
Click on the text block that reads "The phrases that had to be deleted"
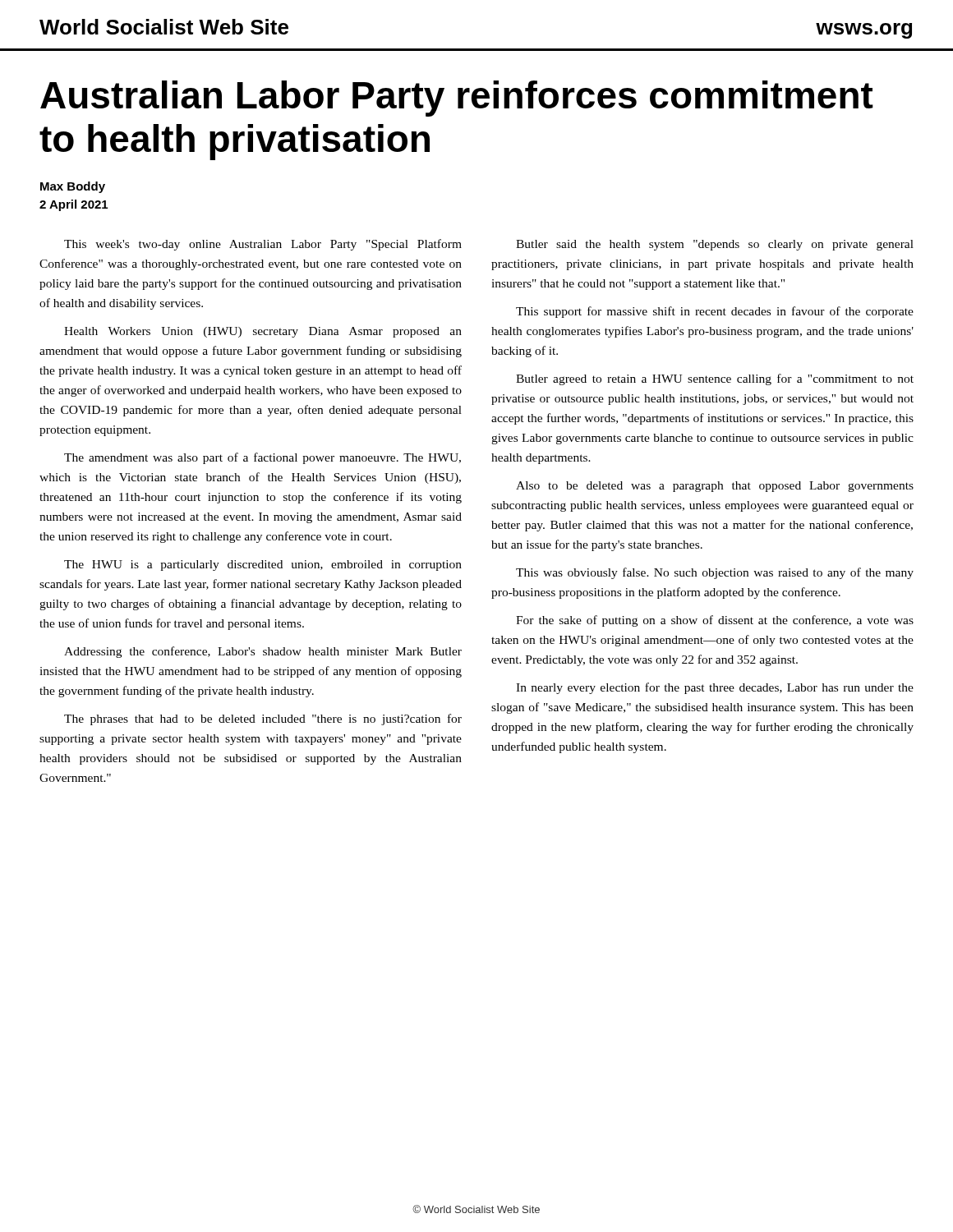click(x=251, y=748)
